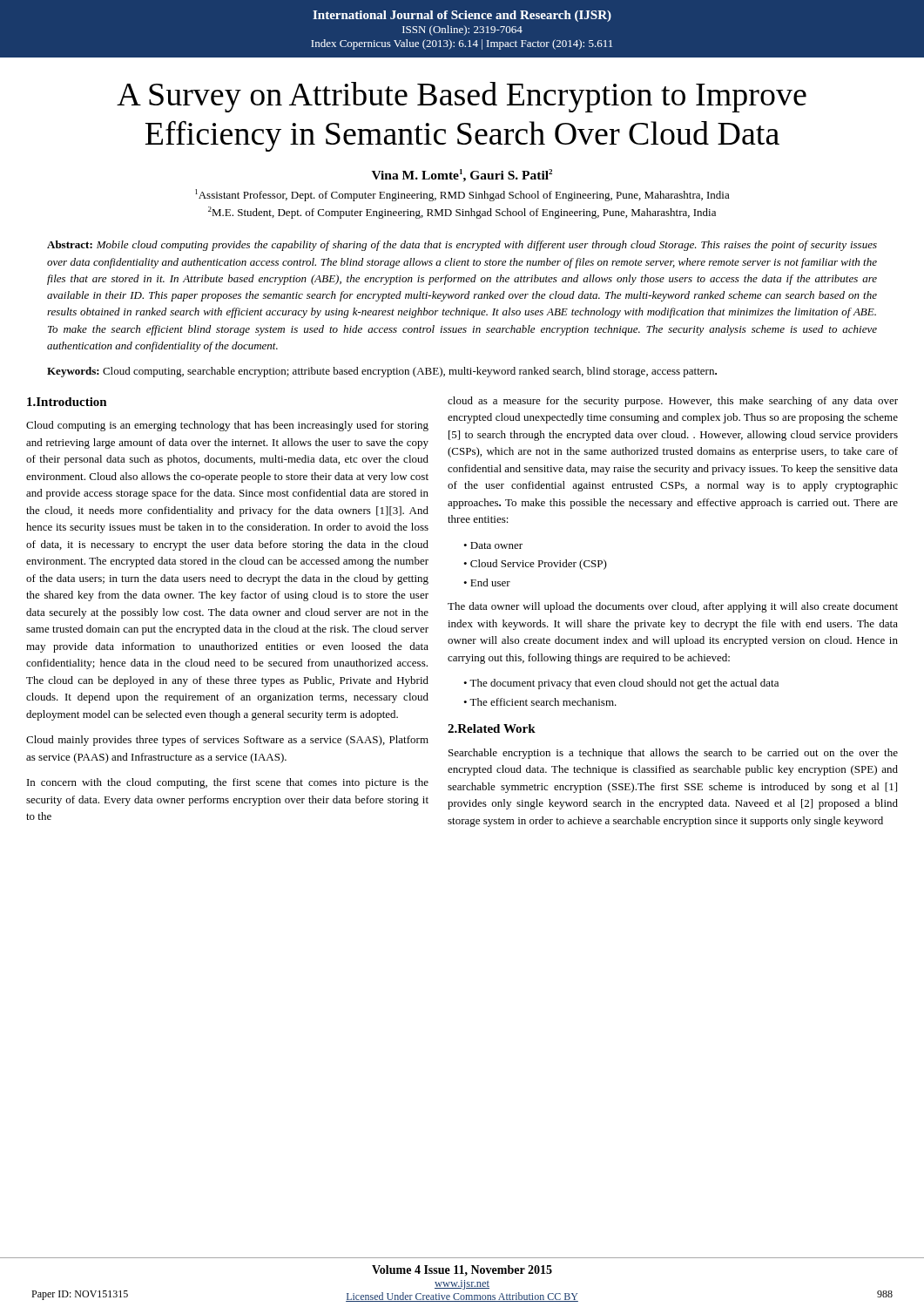Locate the section header containing "2.Related Work"
Image resolution: width=924 pixels, height=1307 pixels.
pos(491,729)
